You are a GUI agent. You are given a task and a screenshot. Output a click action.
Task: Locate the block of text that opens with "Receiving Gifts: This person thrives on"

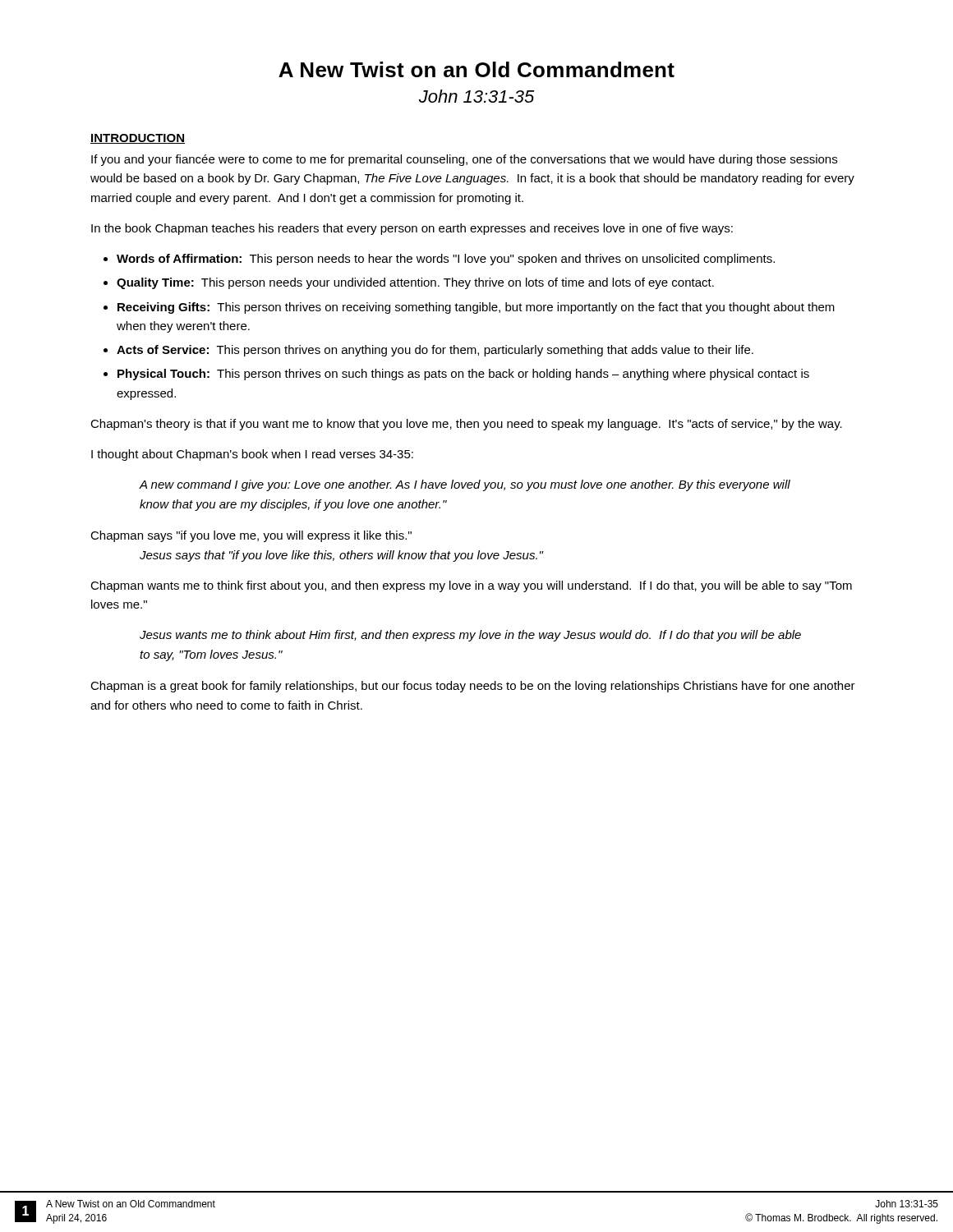476,316
